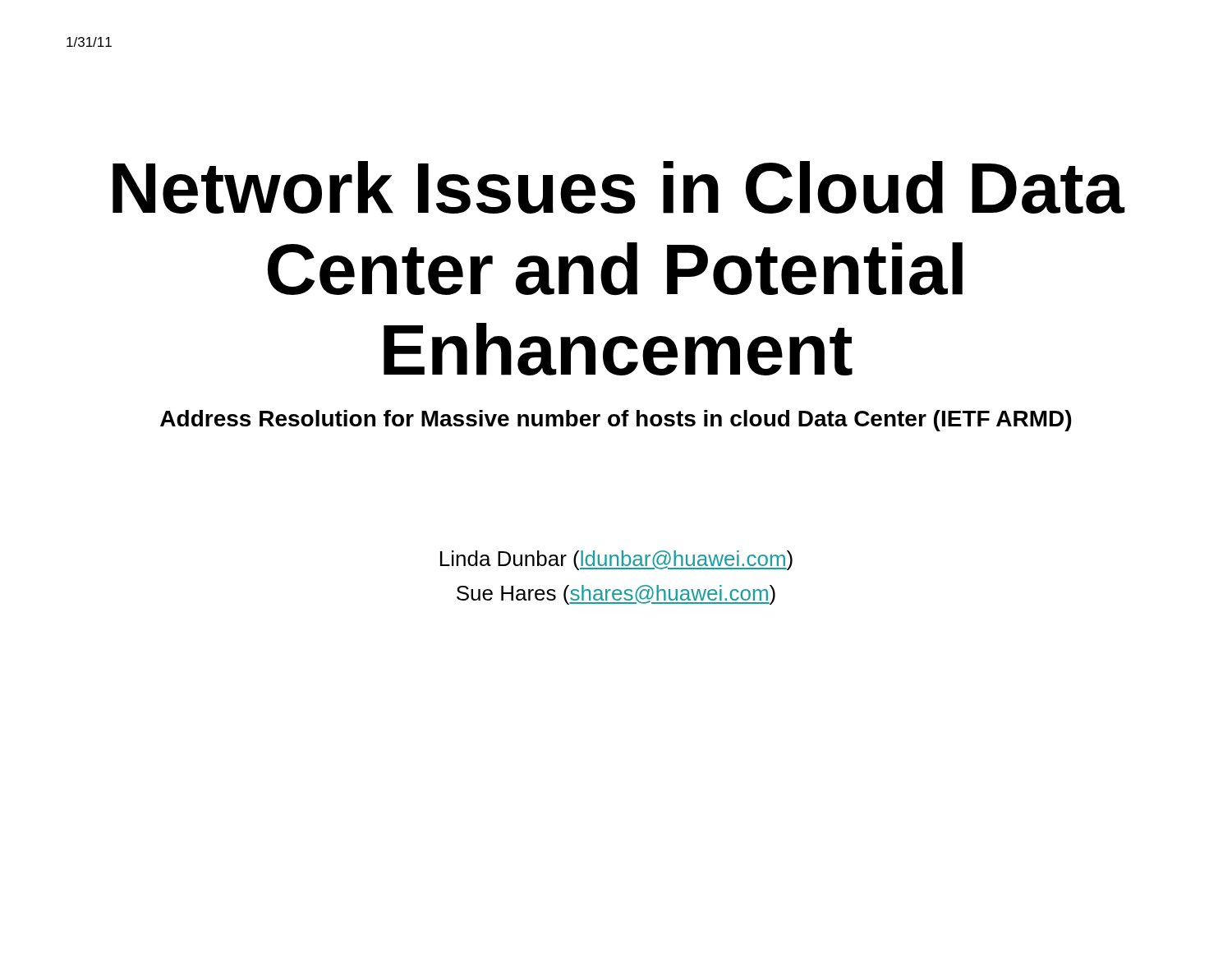This screenshot has height=953, width=1232.
Task: Click on the text block starting "Network Issues in"
Action: [616, 269]
